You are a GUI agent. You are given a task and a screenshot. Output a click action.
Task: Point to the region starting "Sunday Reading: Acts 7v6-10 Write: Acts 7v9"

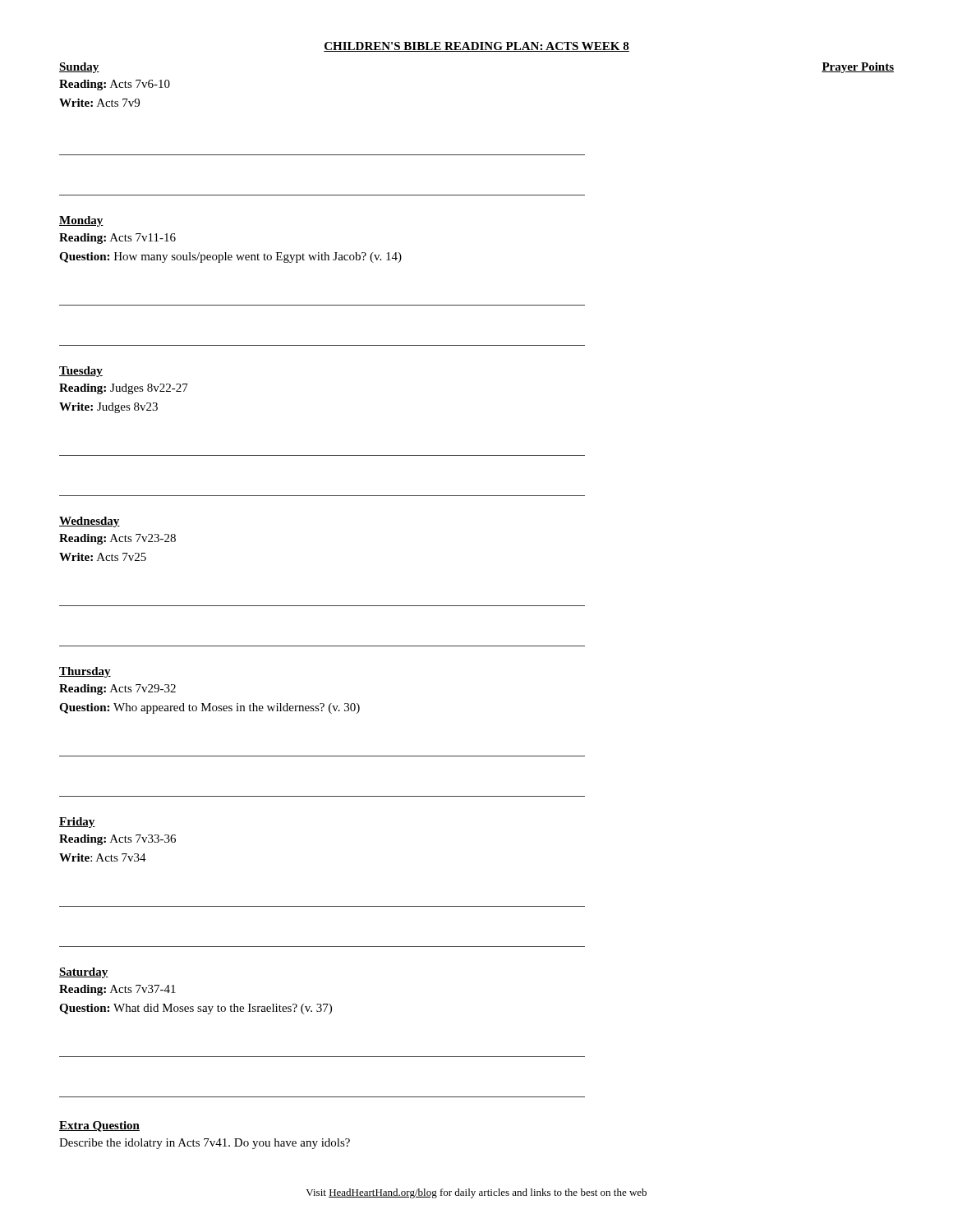pyautogui.click(x=115, y=86)
